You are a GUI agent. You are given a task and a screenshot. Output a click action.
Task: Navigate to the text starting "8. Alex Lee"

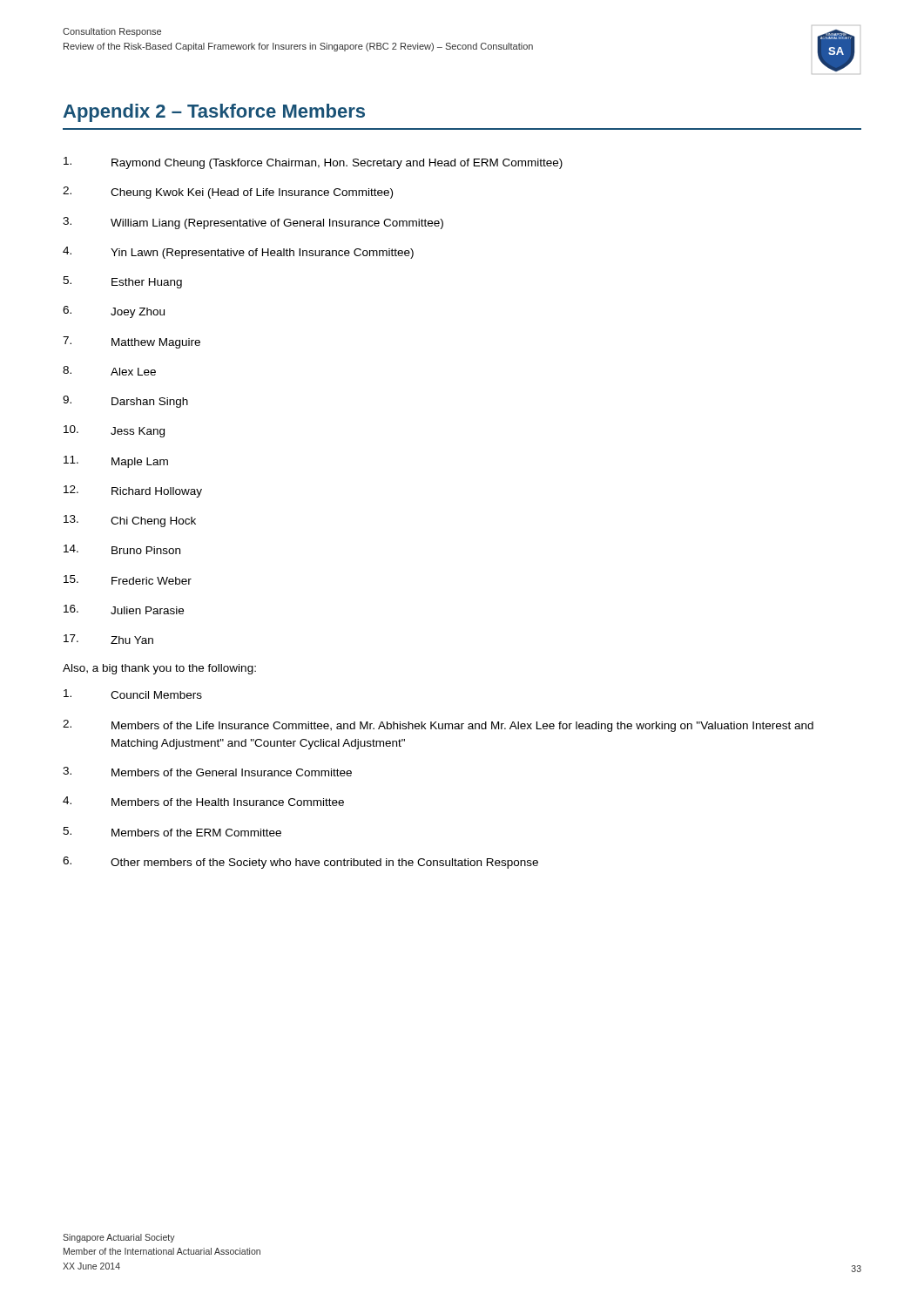(x=110, y=372)
